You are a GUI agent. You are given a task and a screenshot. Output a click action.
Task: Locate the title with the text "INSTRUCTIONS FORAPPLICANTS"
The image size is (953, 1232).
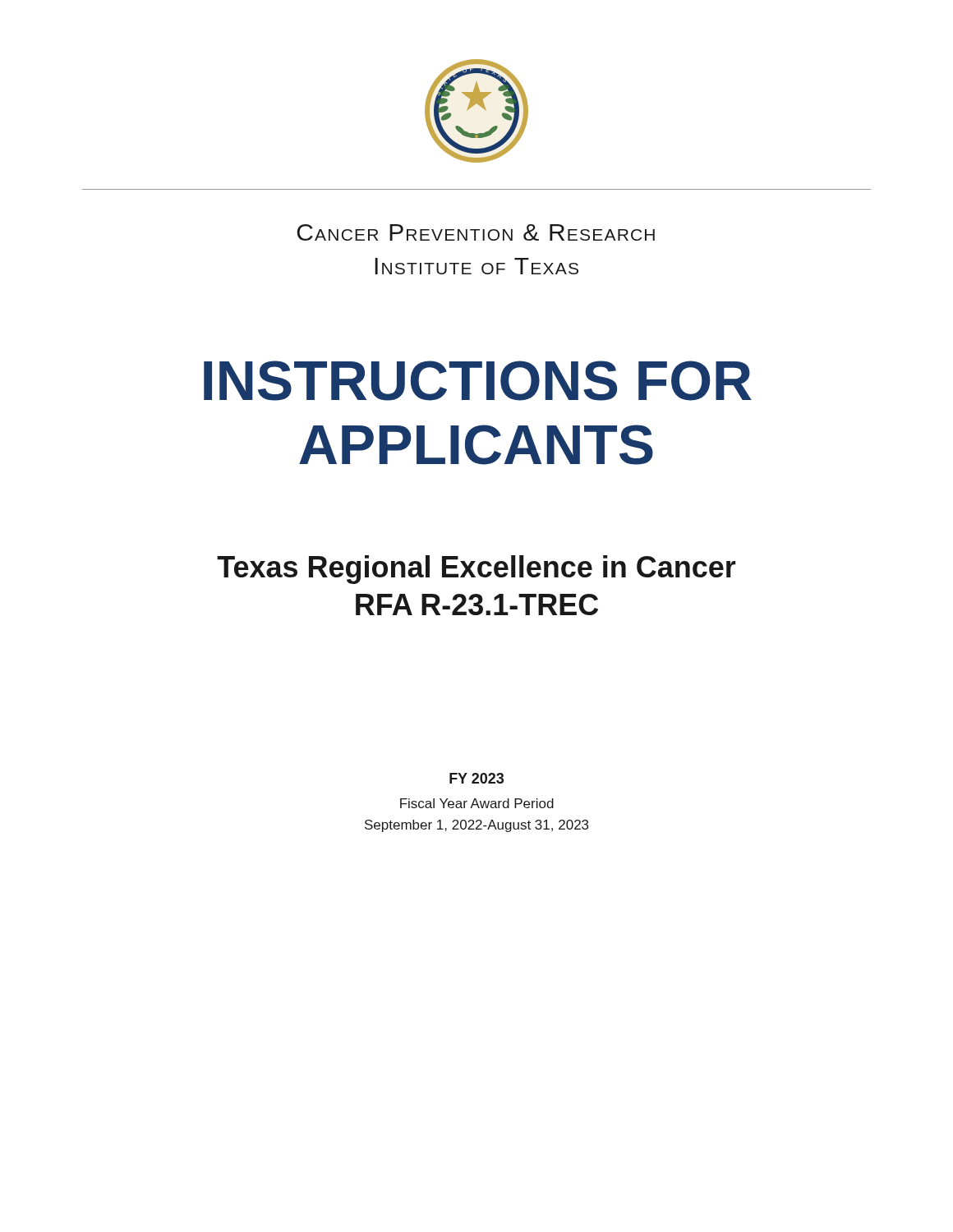point(476,412)
